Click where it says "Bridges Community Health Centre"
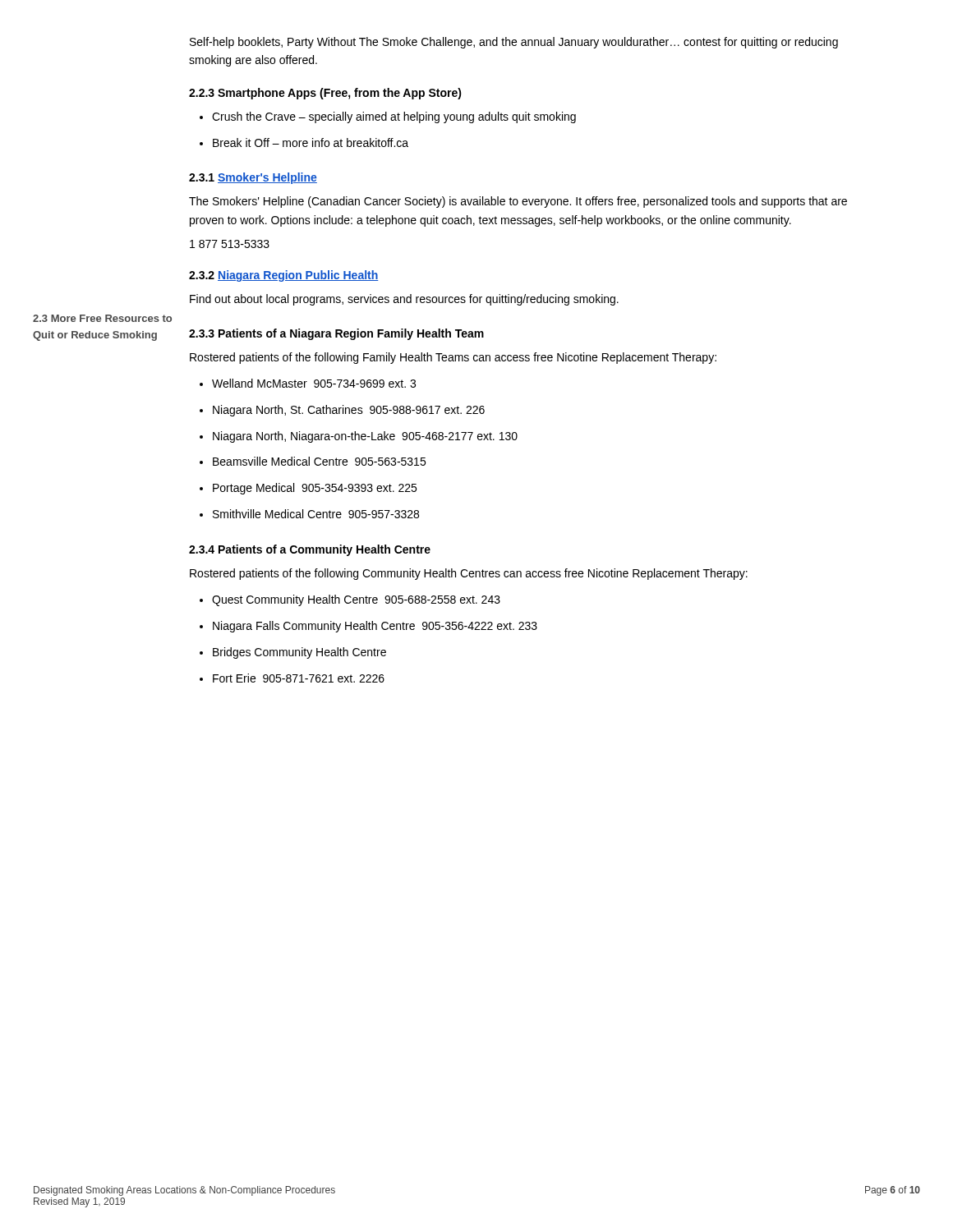953x1232 pixels. [x=293, y=653]
